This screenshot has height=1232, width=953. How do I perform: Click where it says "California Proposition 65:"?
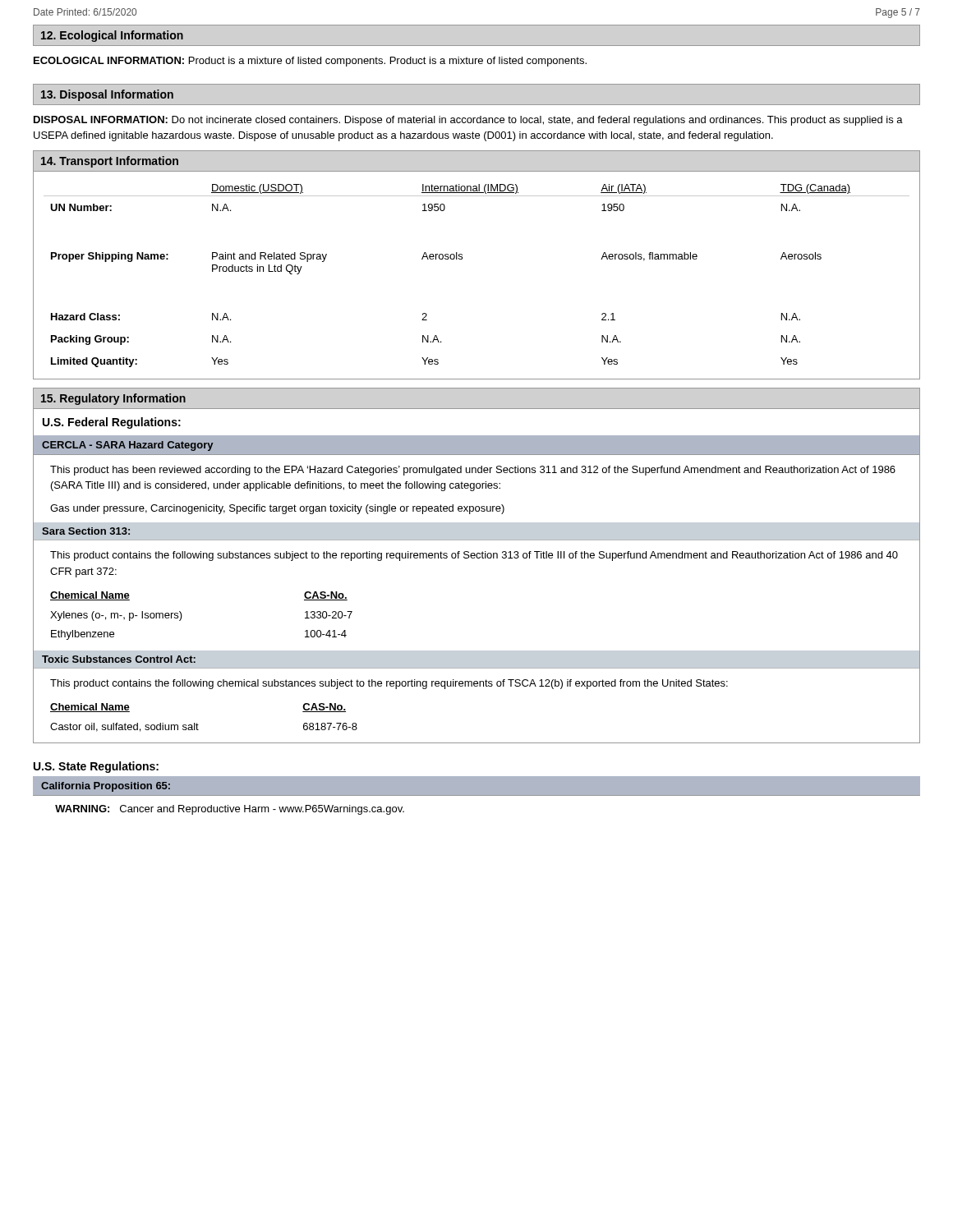coord(106,786)
